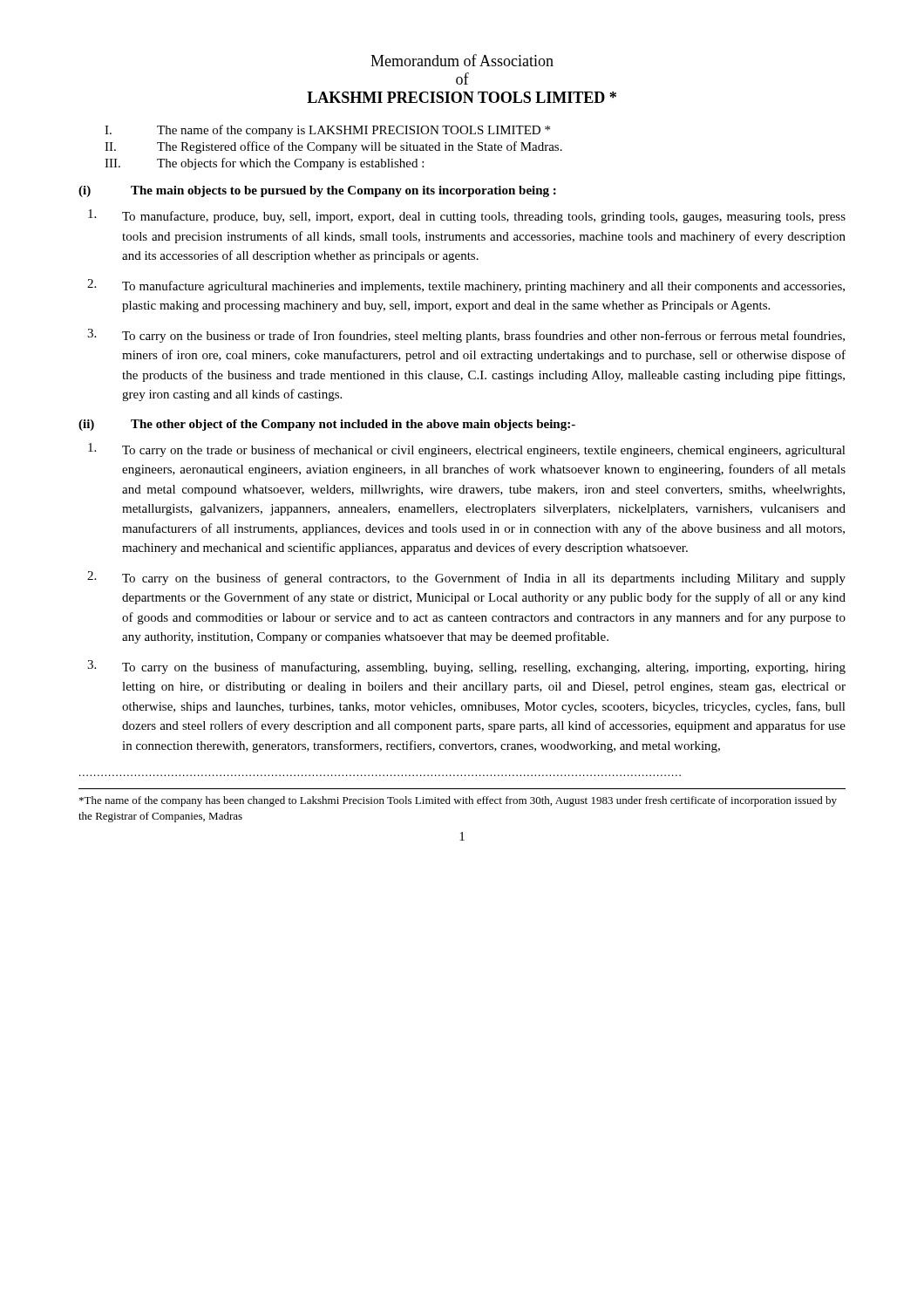Click on the block starting "(ii) The other object"
This screenshot has height=1308, width=924.
(x=462, y=424)
